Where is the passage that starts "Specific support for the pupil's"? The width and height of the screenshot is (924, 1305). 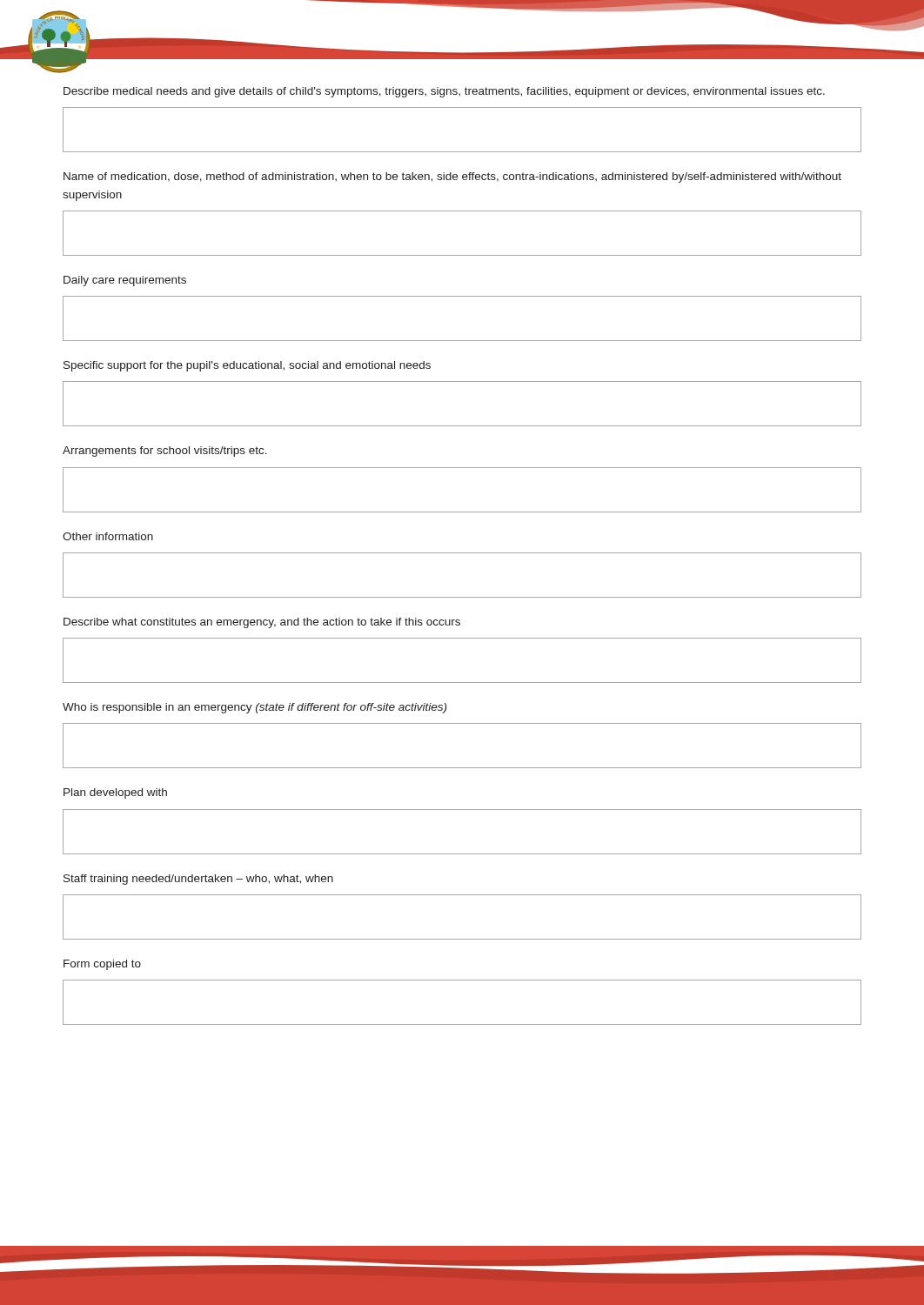click(x=247, y=365)
